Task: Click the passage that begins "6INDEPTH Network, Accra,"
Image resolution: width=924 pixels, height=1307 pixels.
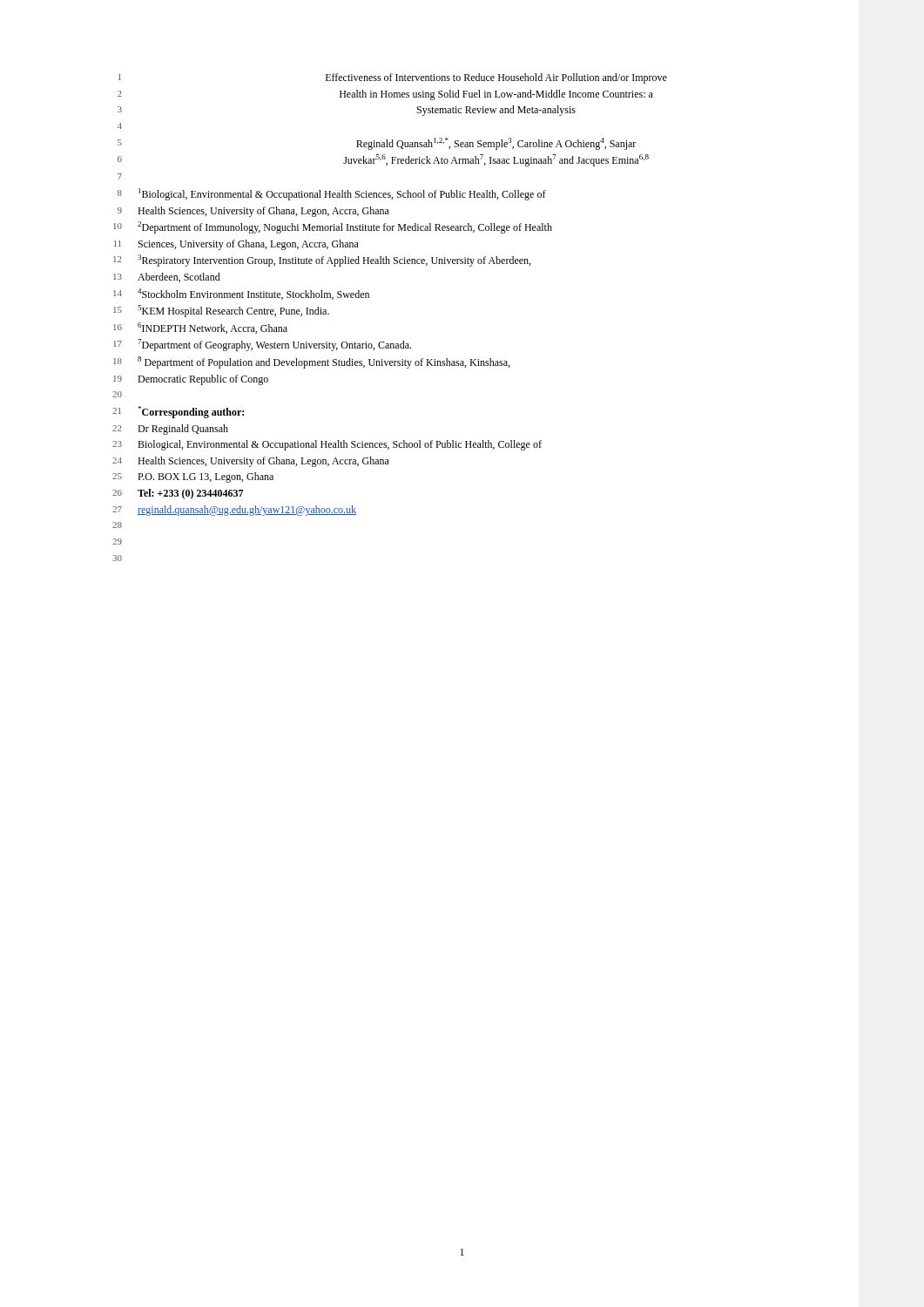Action: [212, 328]
